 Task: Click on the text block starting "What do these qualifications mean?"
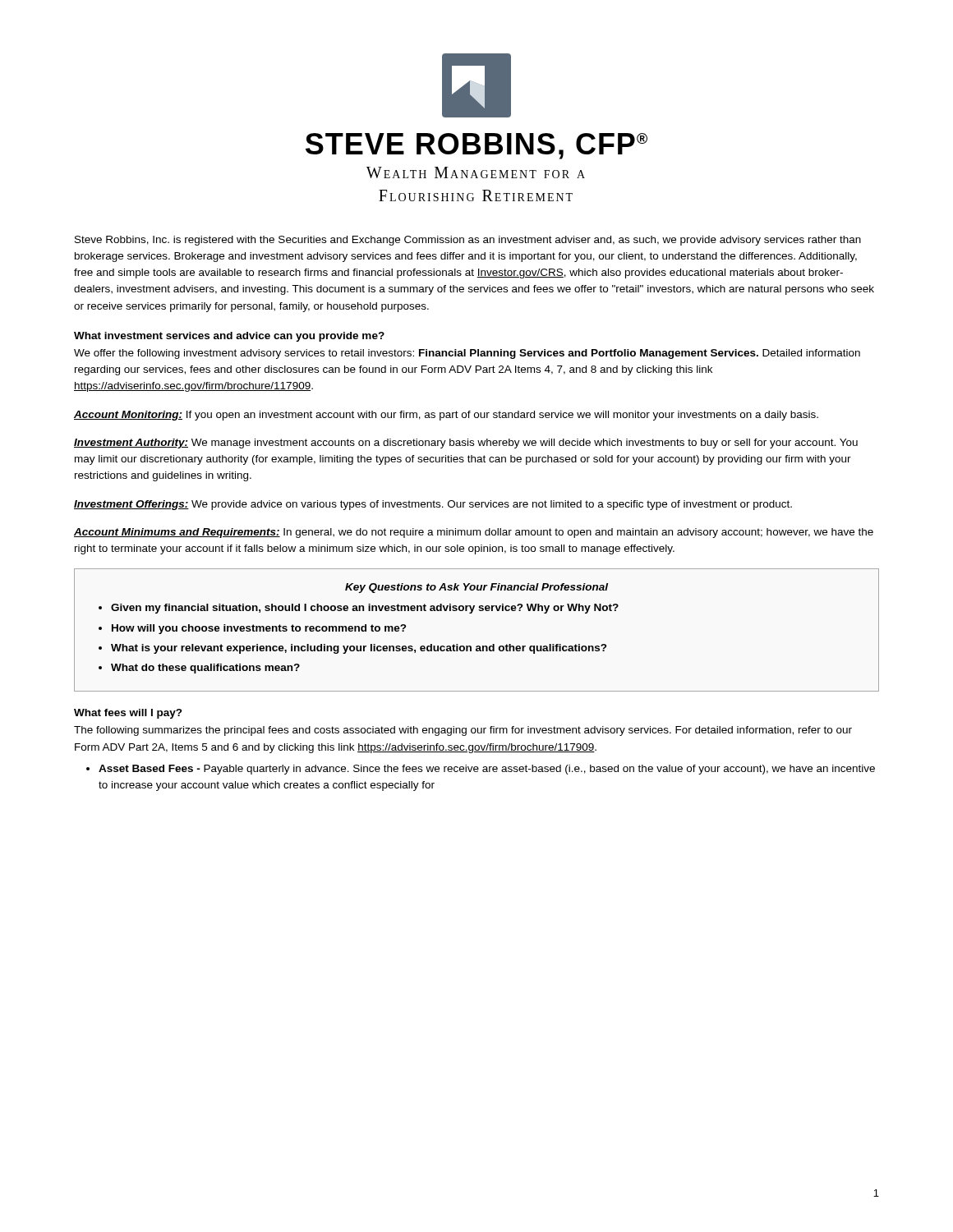pyautogui.click(x=206, y=667)
